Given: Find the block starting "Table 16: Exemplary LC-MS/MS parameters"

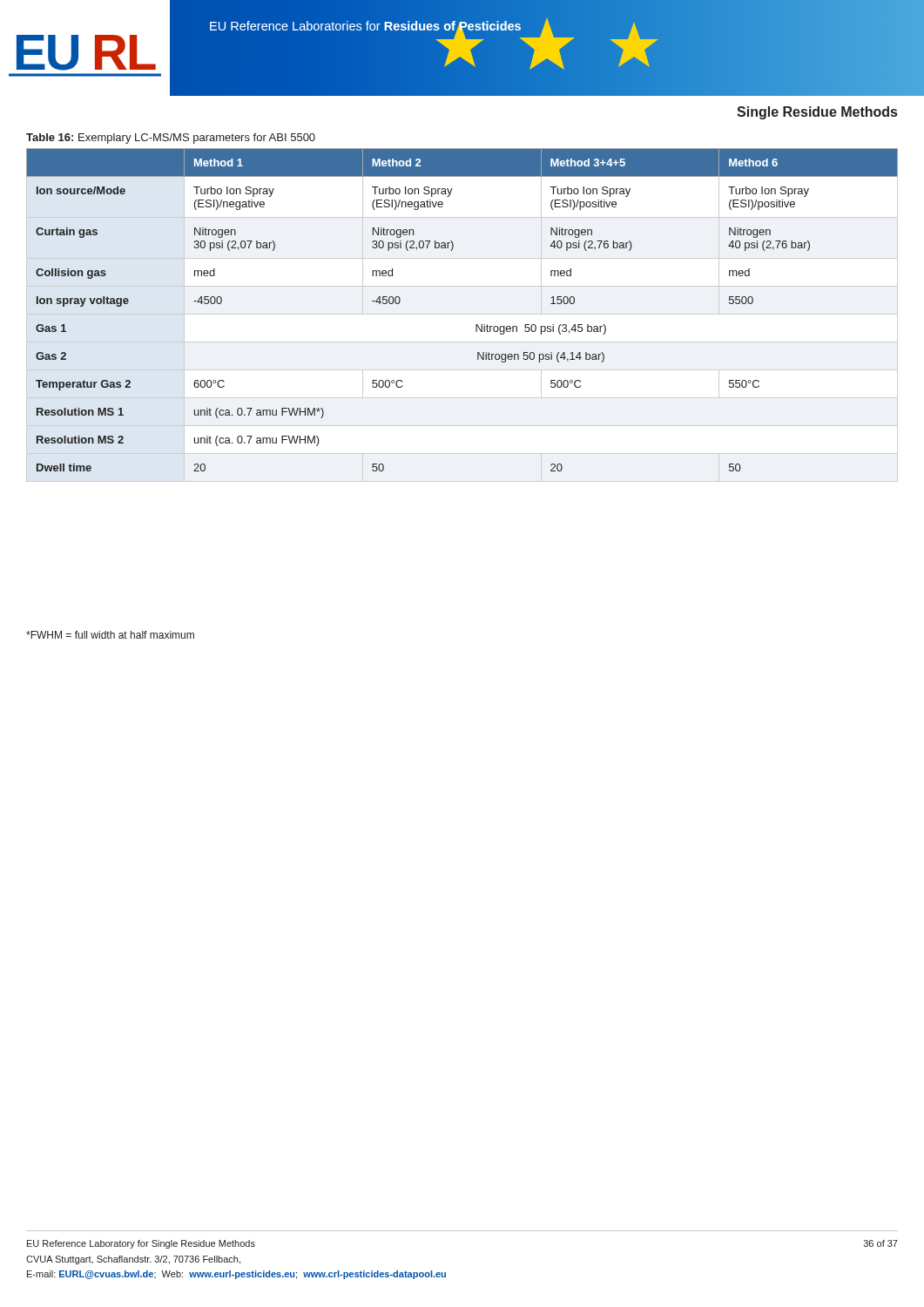Looking at the screenshot, I should pyautogui.click(x=171, y=137).
